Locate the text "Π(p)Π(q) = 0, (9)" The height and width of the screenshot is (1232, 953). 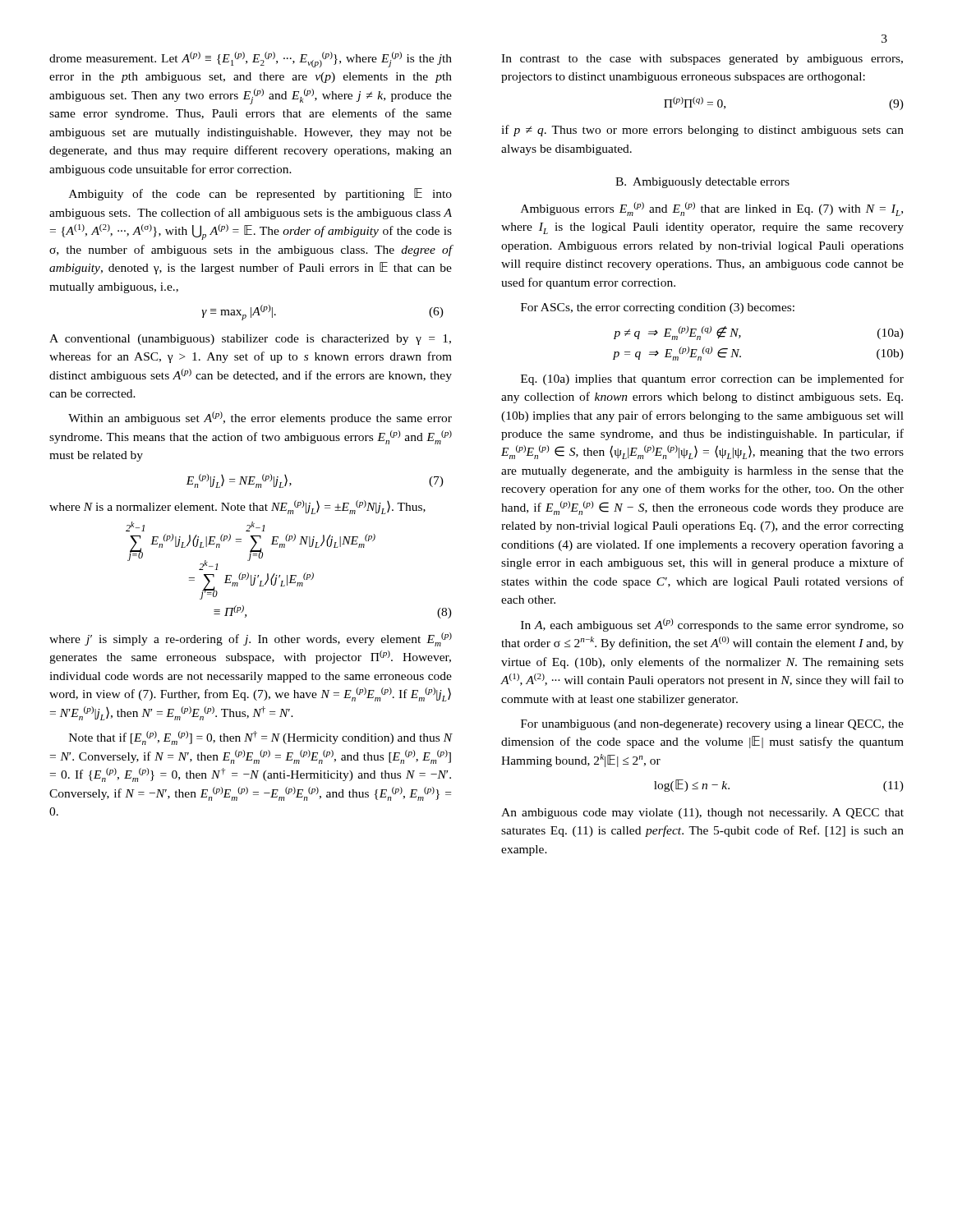725,104
